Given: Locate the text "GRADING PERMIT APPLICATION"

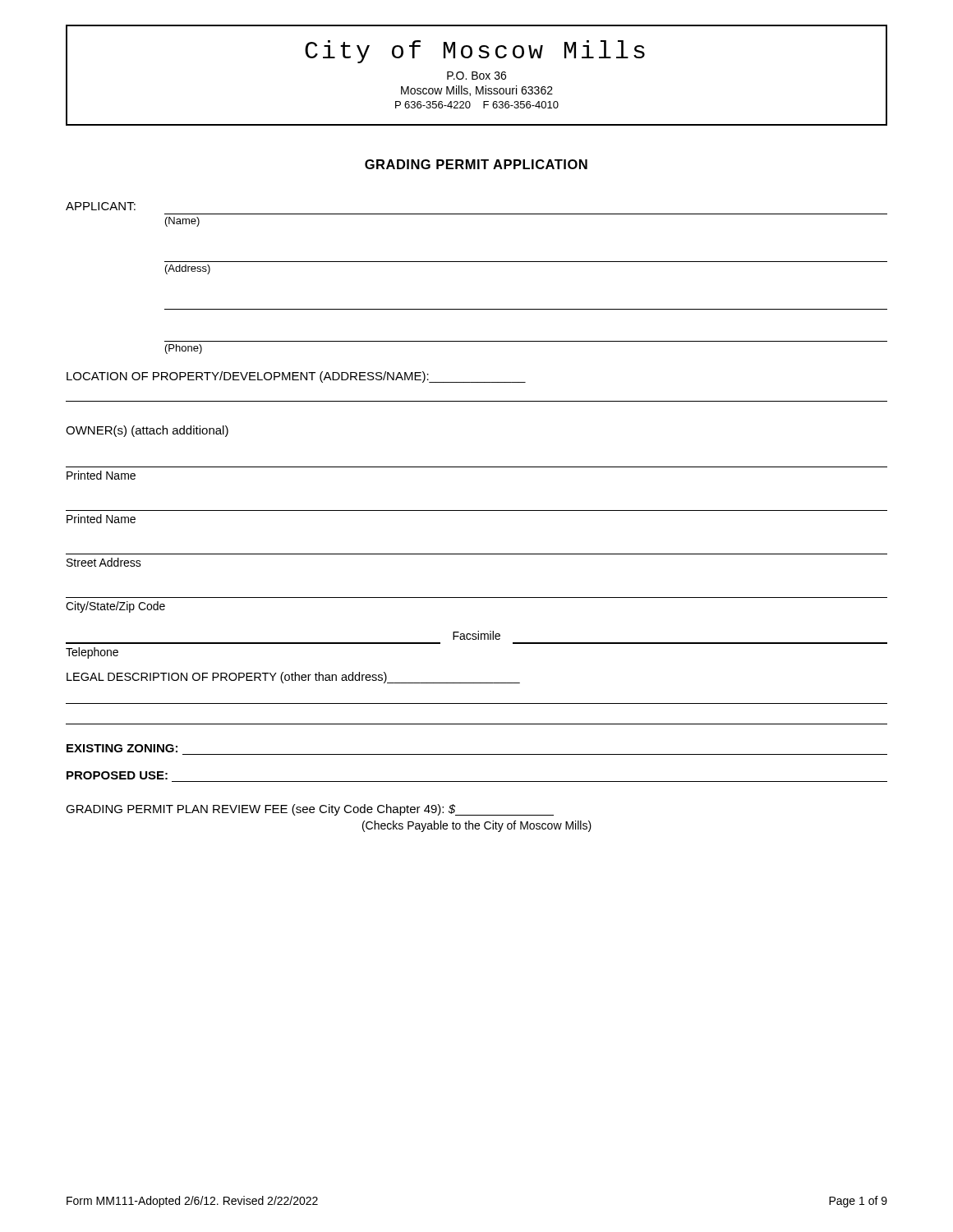Looking at the screenshot, I should coord(476,164).
